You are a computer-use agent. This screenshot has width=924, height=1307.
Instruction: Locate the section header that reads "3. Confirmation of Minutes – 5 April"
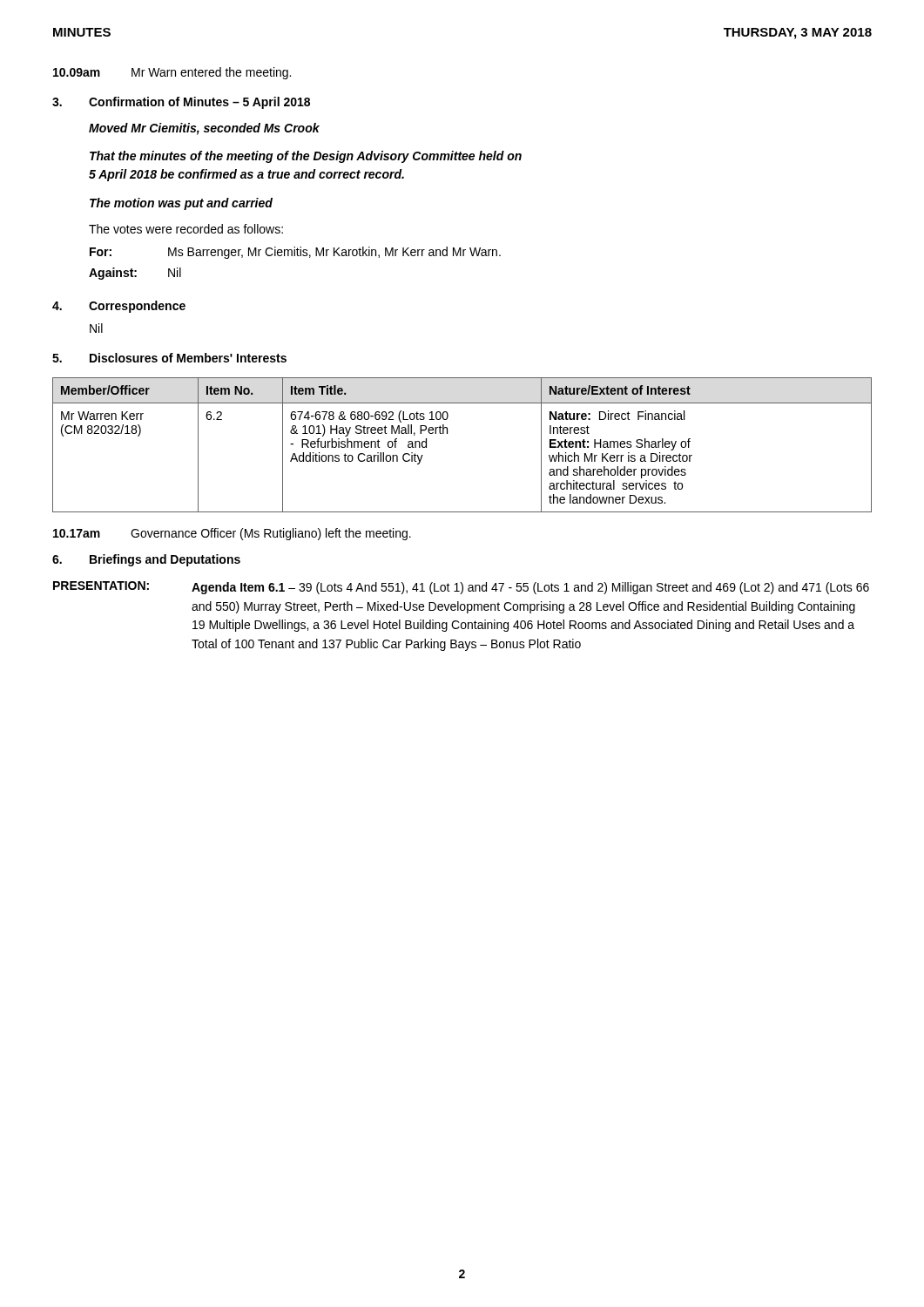click(x=181, y=102)
